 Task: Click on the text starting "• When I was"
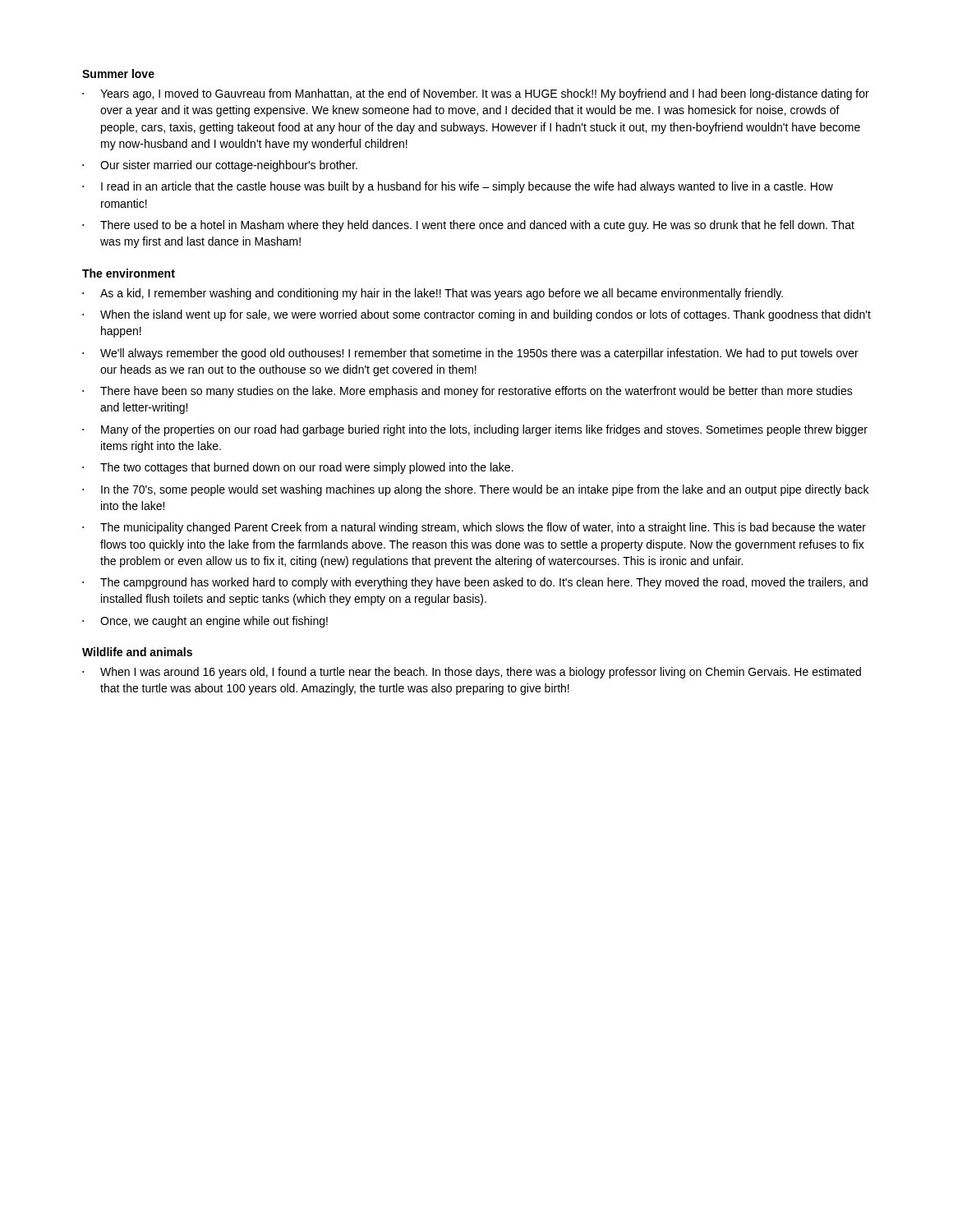click(x=476, y=680)
